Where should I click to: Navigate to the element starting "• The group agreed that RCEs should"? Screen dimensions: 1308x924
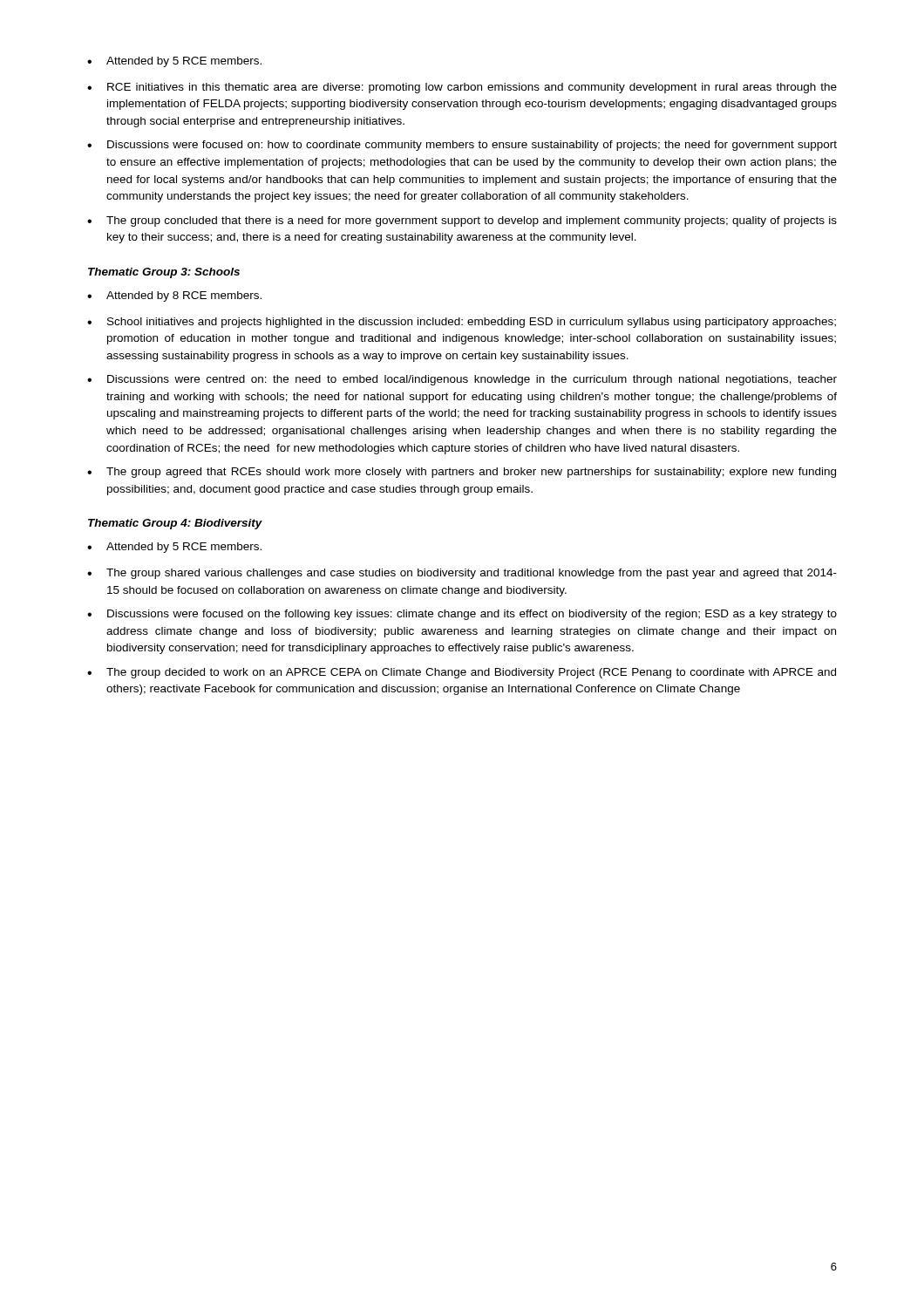pyautogui.click(x=462, y=480)
